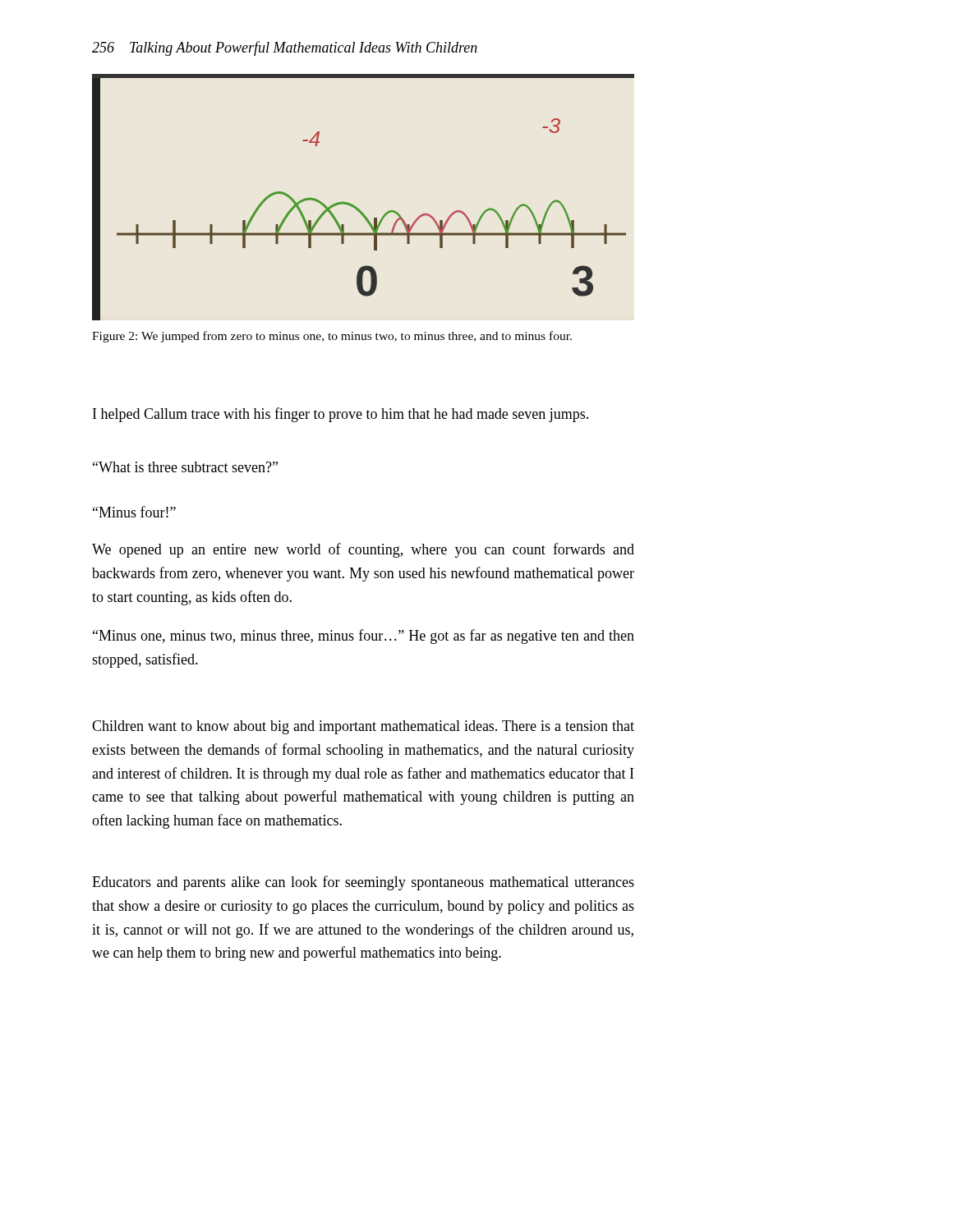Find a photo
The image size is (953, 1232).
tap(363, 199)
